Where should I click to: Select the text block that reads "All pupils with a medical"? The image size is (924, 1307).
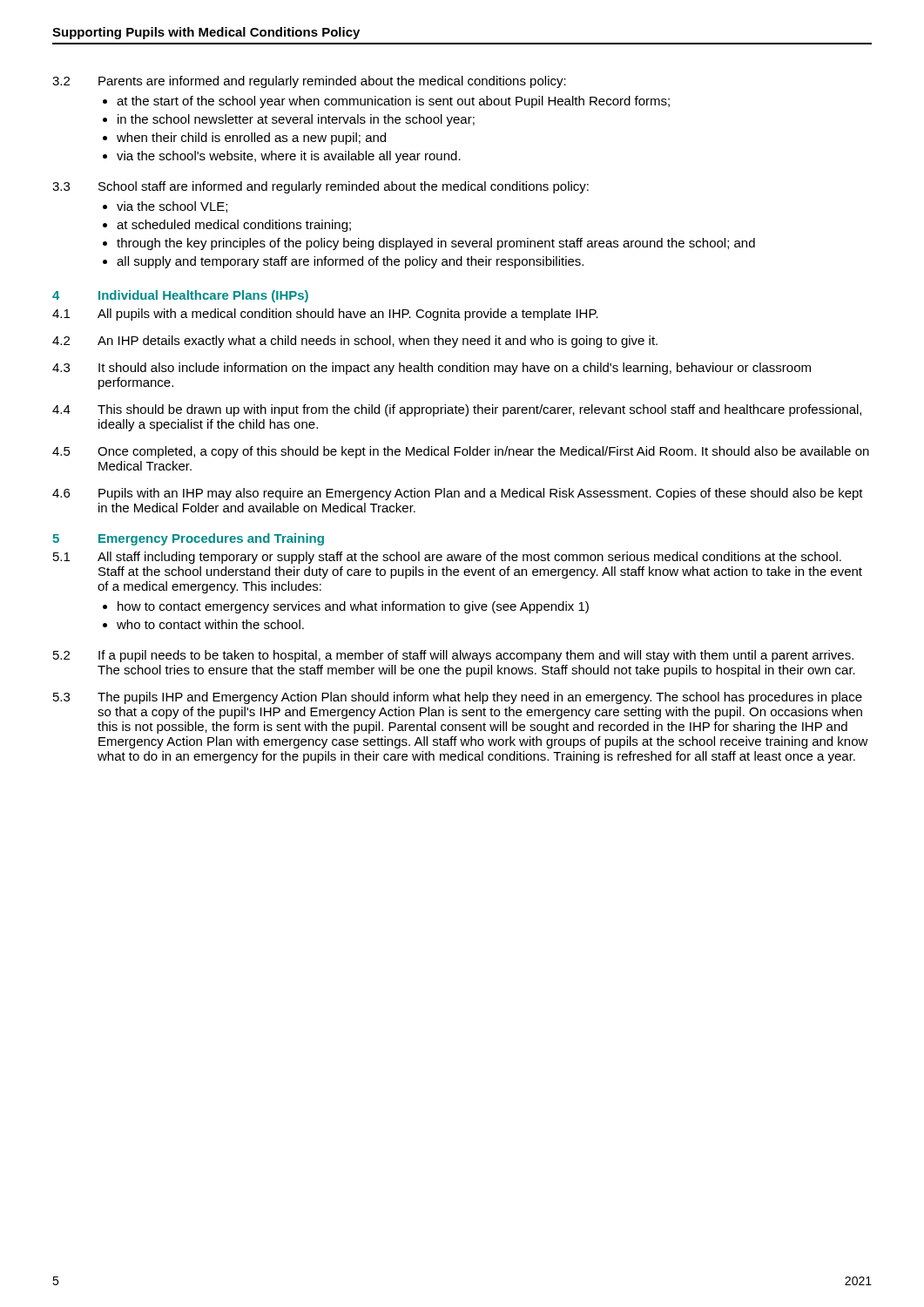coord(348,313)
